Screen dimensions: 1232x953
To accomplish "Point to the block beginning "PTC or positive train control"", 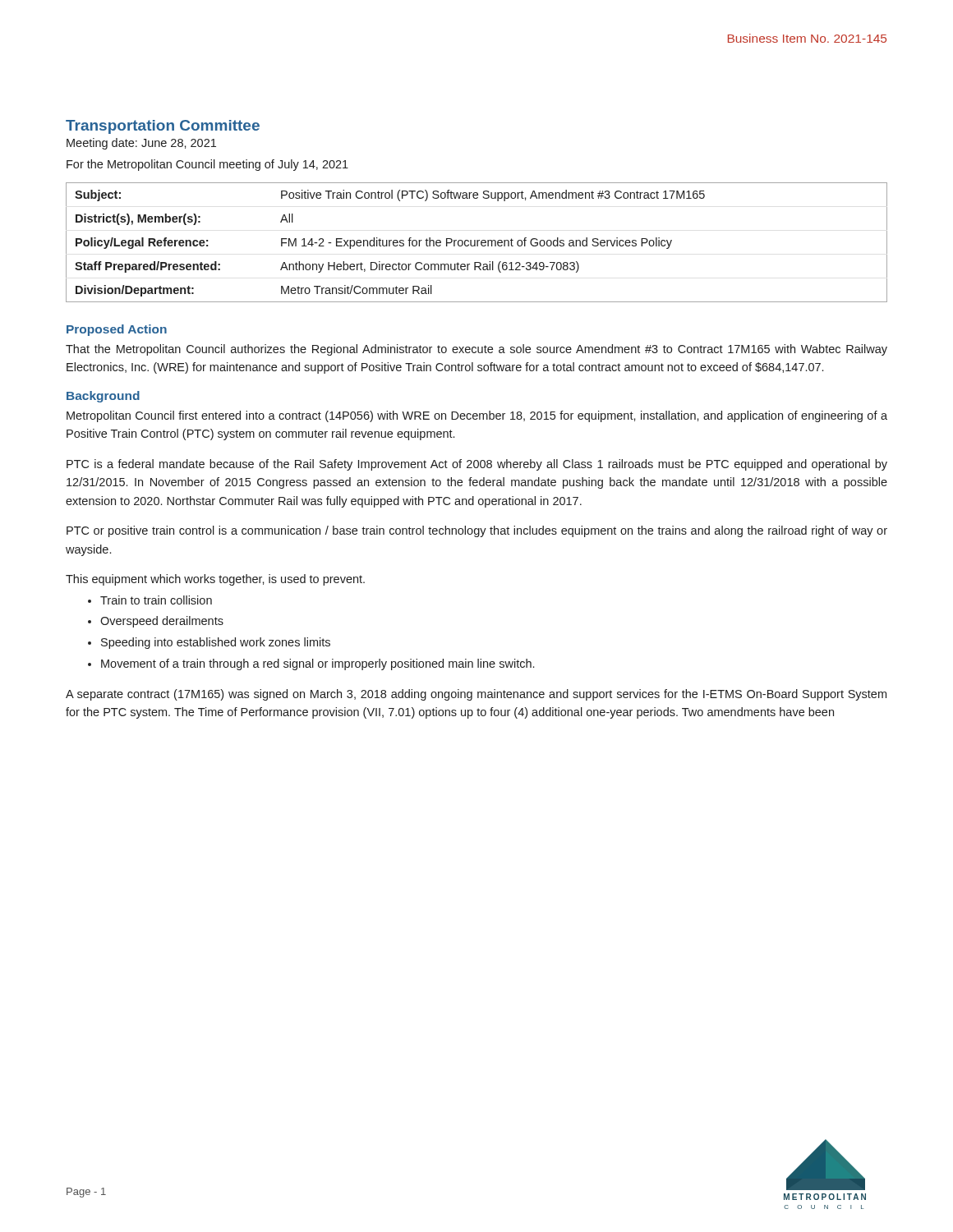I will coord(476,540).
